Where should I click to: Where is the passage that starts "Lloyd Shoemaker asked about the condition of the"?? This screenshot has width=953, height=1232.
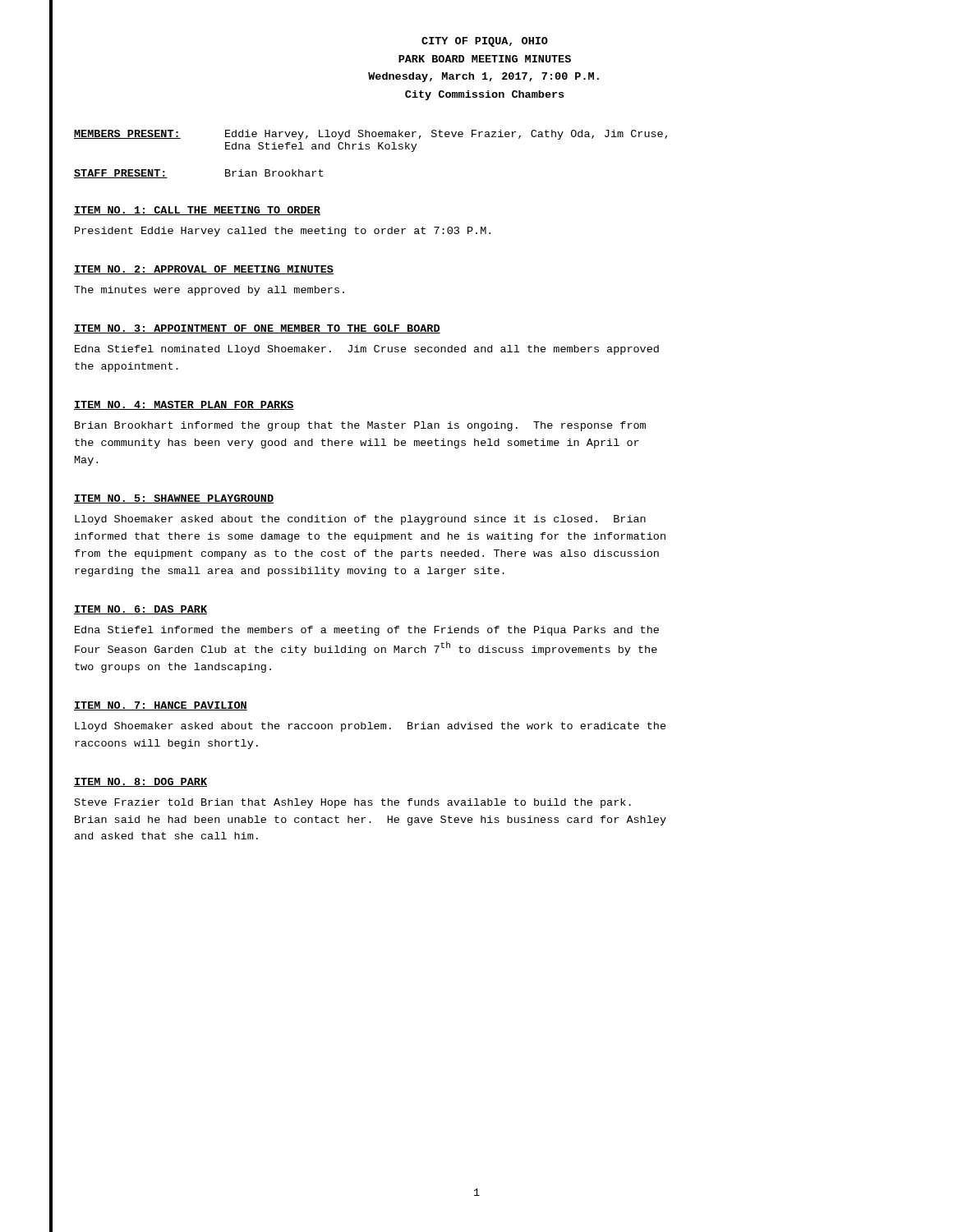[x=370, y=545]
